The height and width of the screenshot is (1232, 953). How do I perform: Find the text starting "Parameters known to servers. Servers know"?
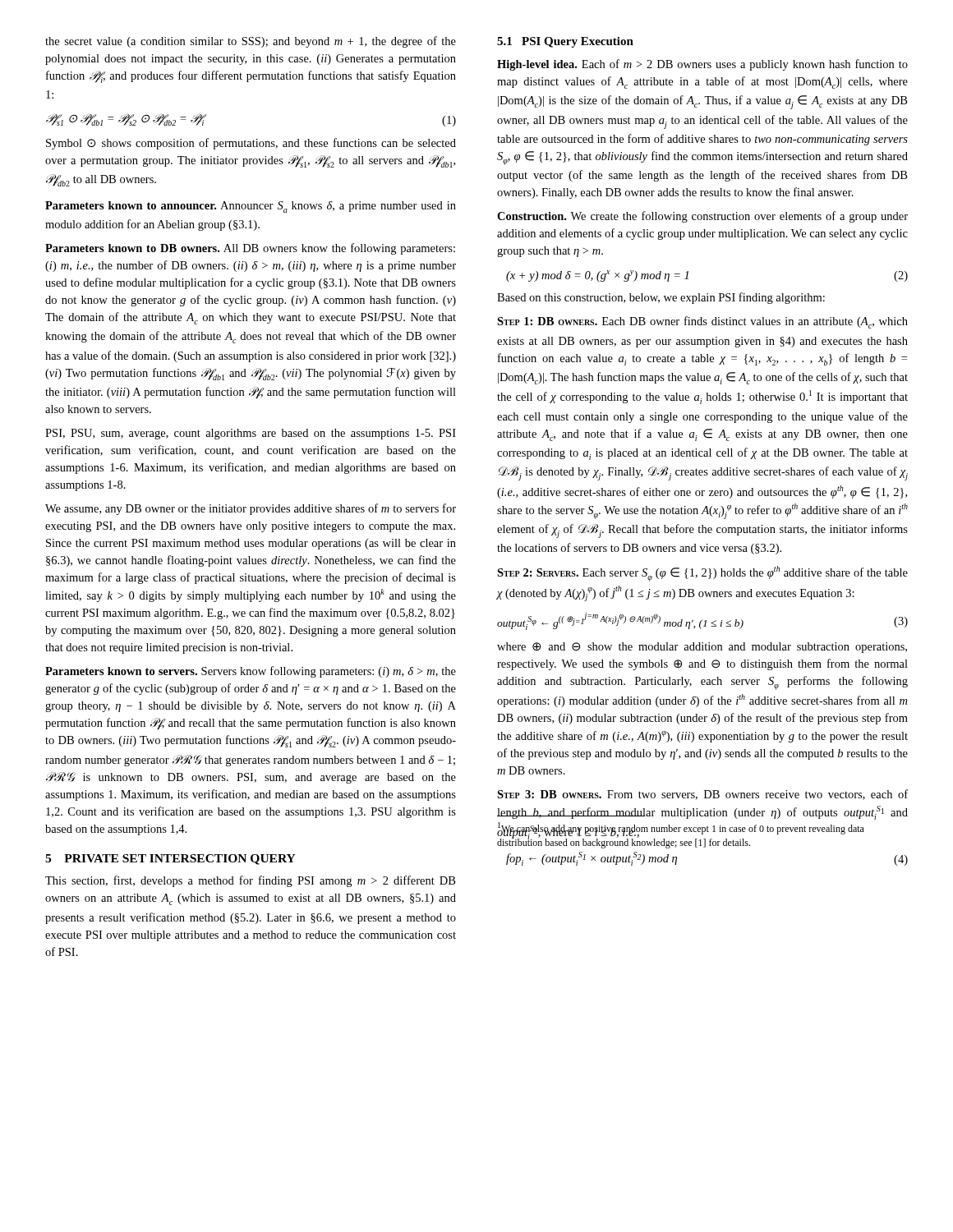[x=251, y=750]
